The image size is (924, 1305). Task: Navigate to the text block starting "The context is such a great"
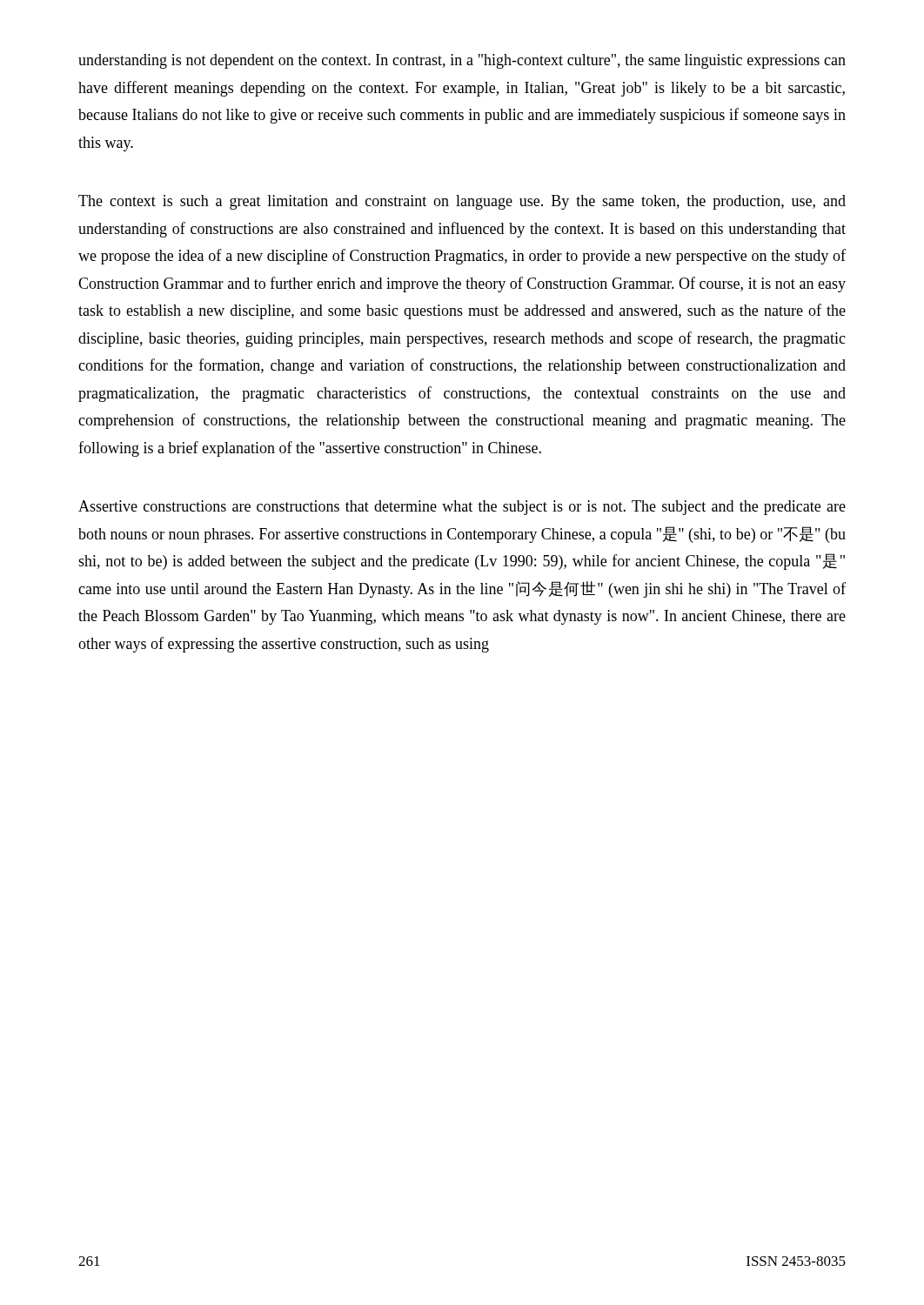(462, 324)
